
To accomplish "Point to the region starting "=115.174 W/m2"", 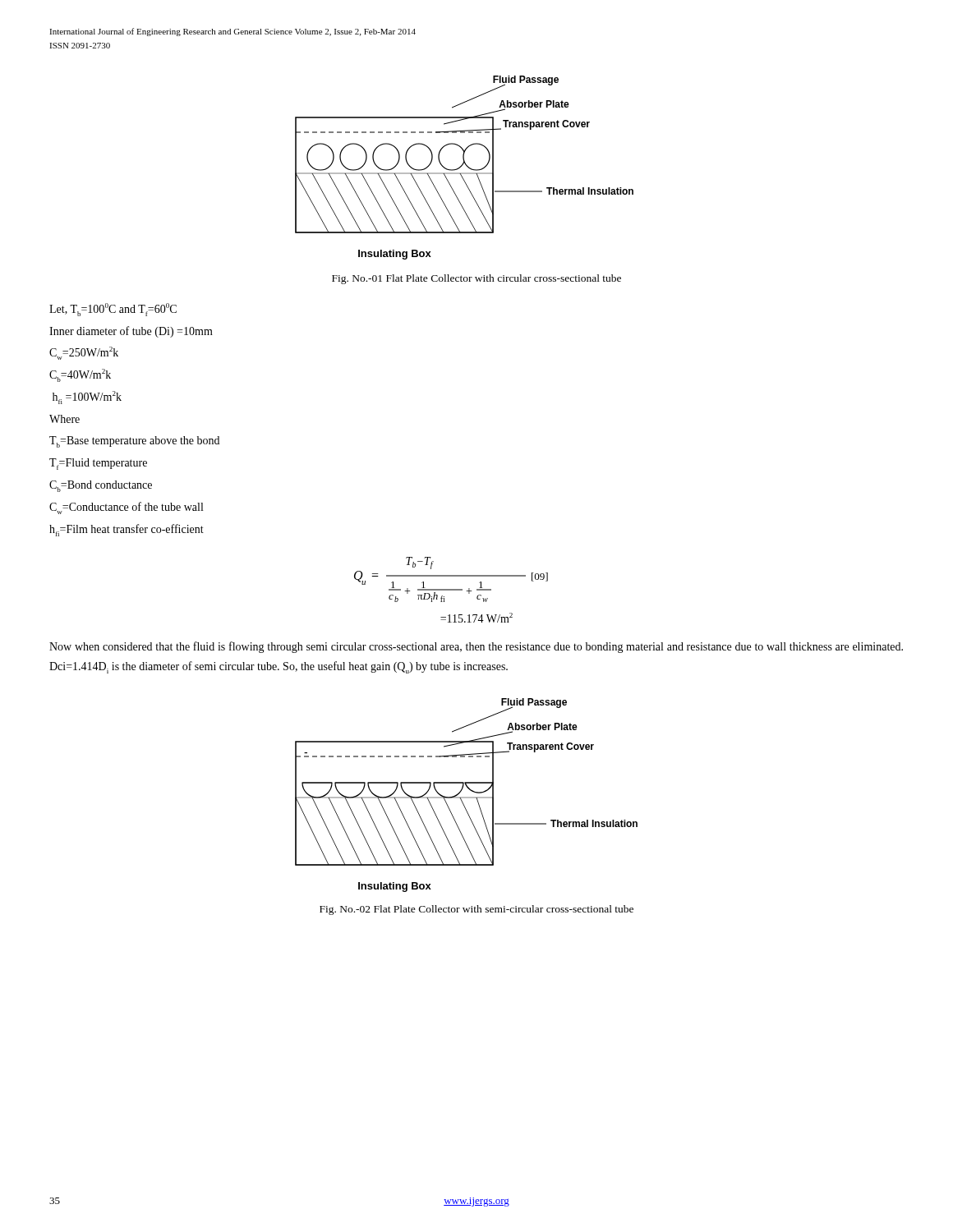I will tap(476, 618).
